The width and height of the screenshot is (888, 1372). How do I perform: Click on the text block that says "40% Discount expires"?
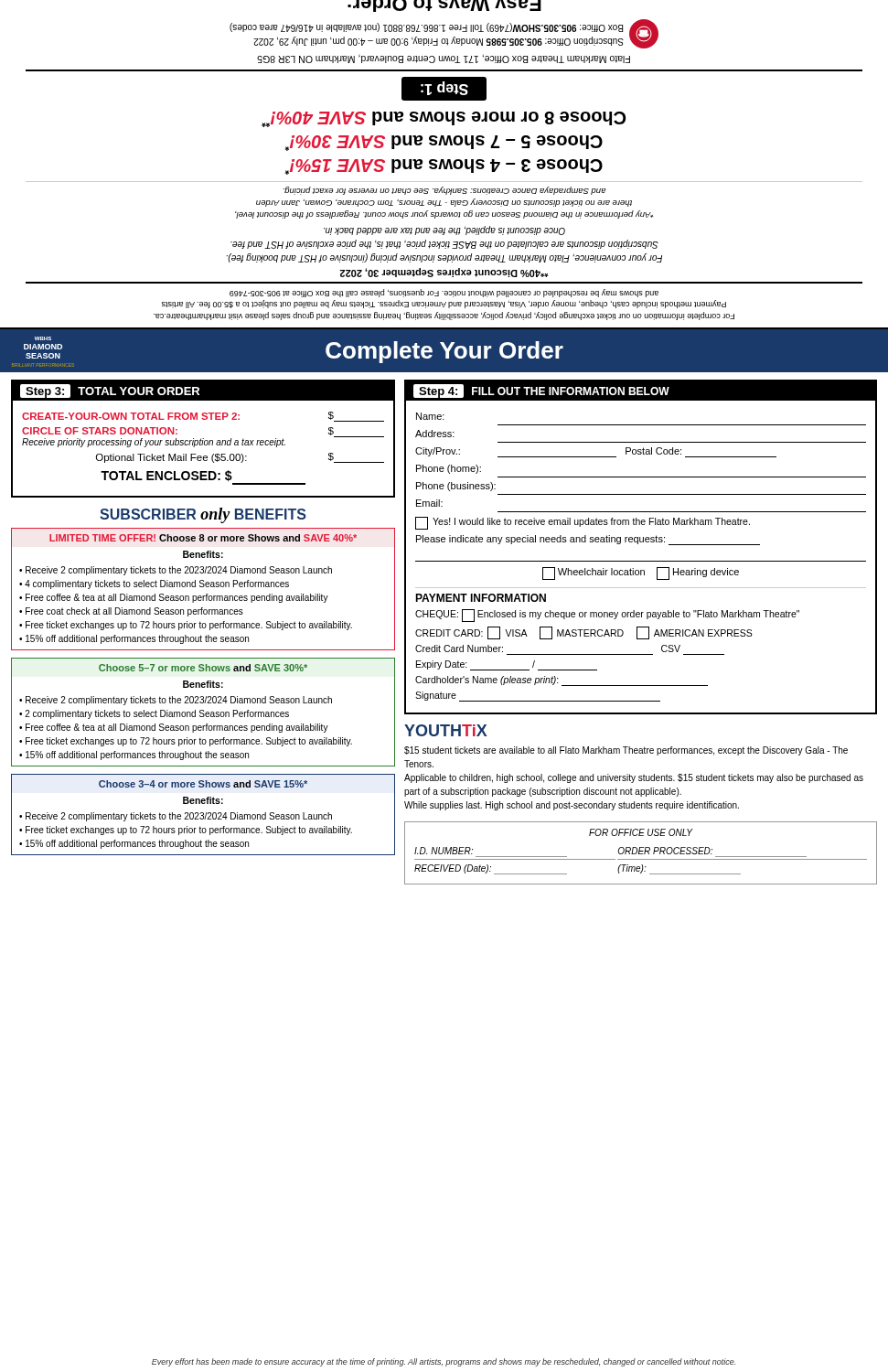click(444, 274)
